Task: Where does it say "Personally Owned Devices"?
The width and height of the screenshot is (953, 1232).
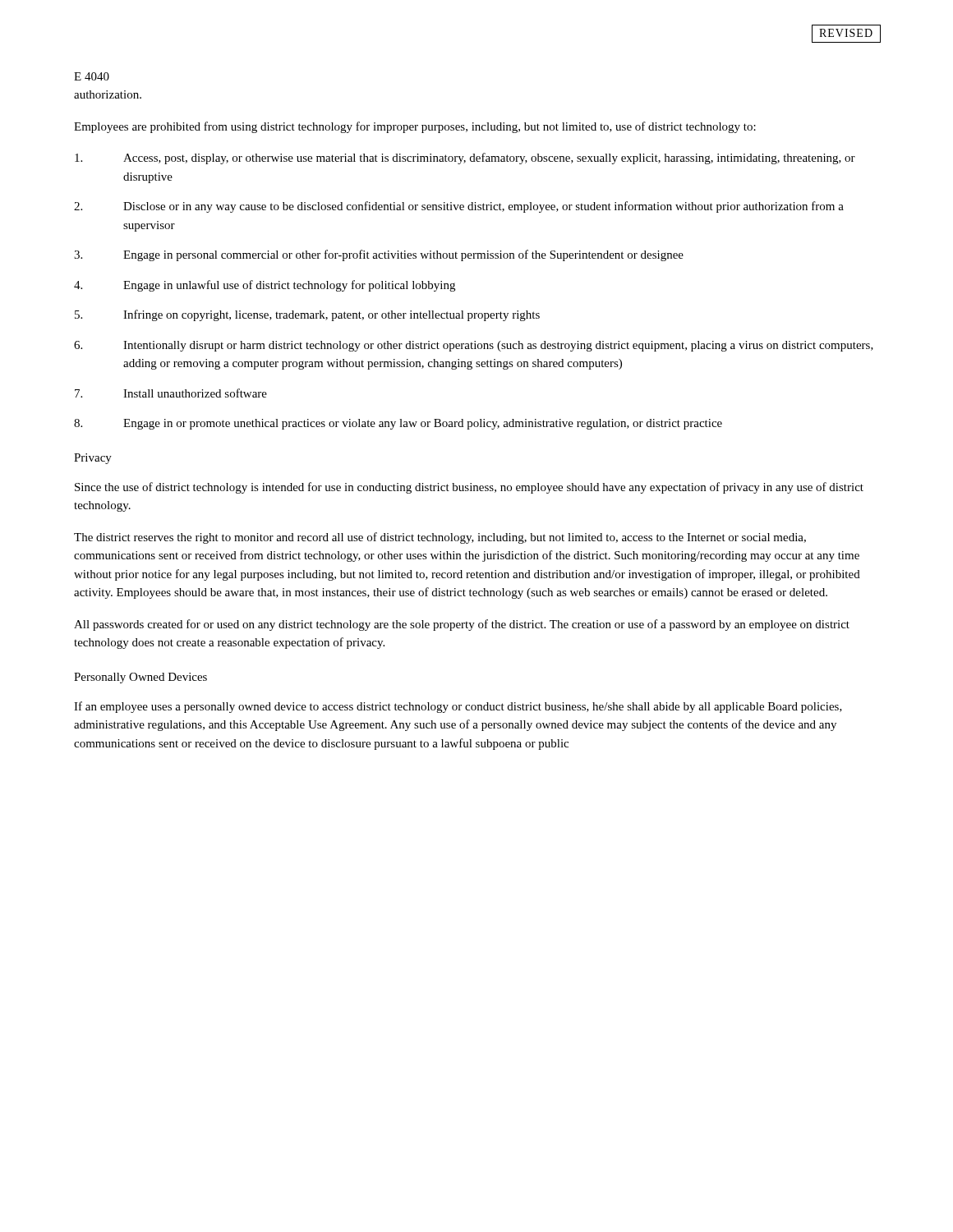Action: [141, 676]
